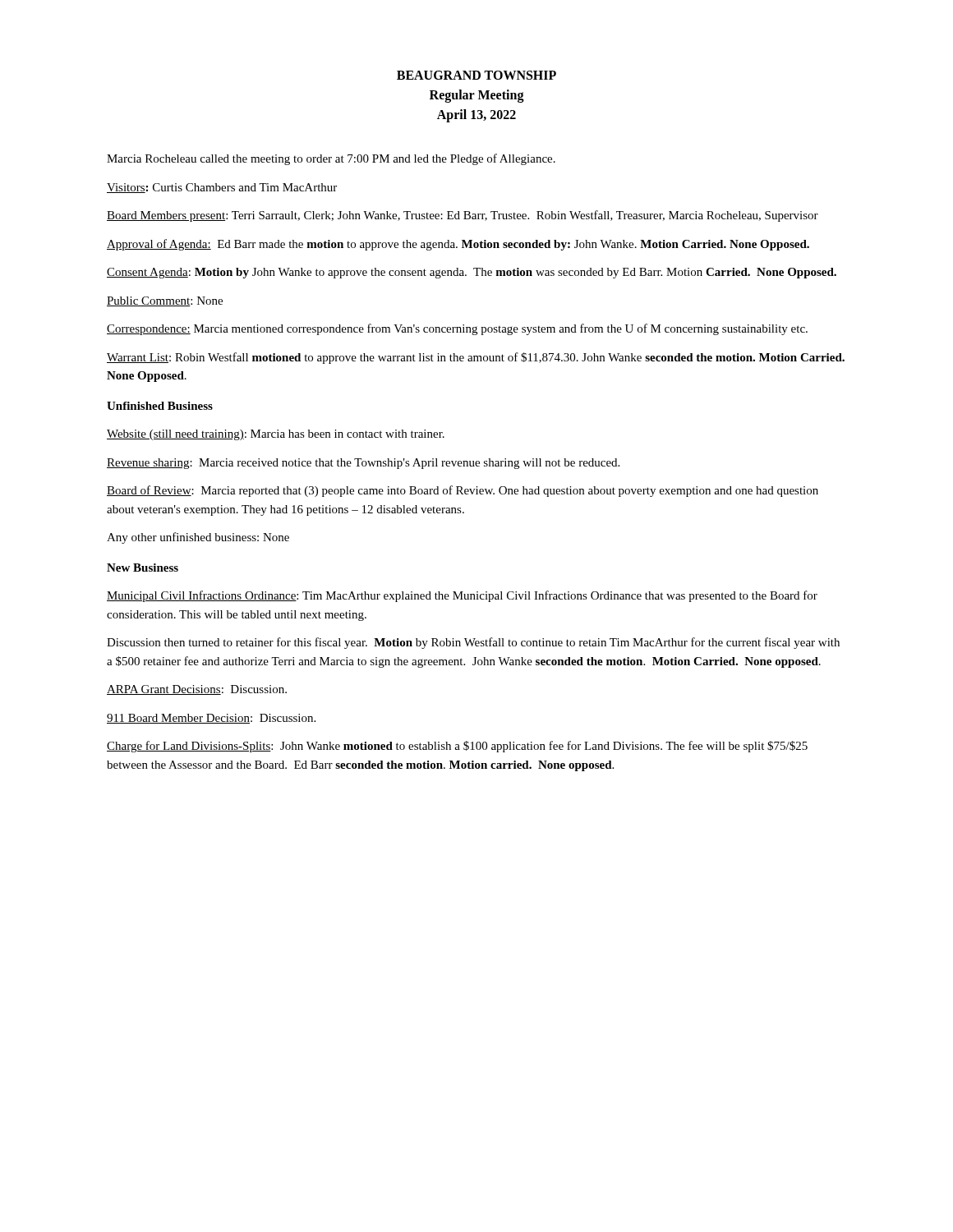Find the block on this page that starts "Municipal Civil Infractions Ordinance: Tim MacArthur explained"
The height and width of the screenshot is (1232, 953).
tap(462, 605)
